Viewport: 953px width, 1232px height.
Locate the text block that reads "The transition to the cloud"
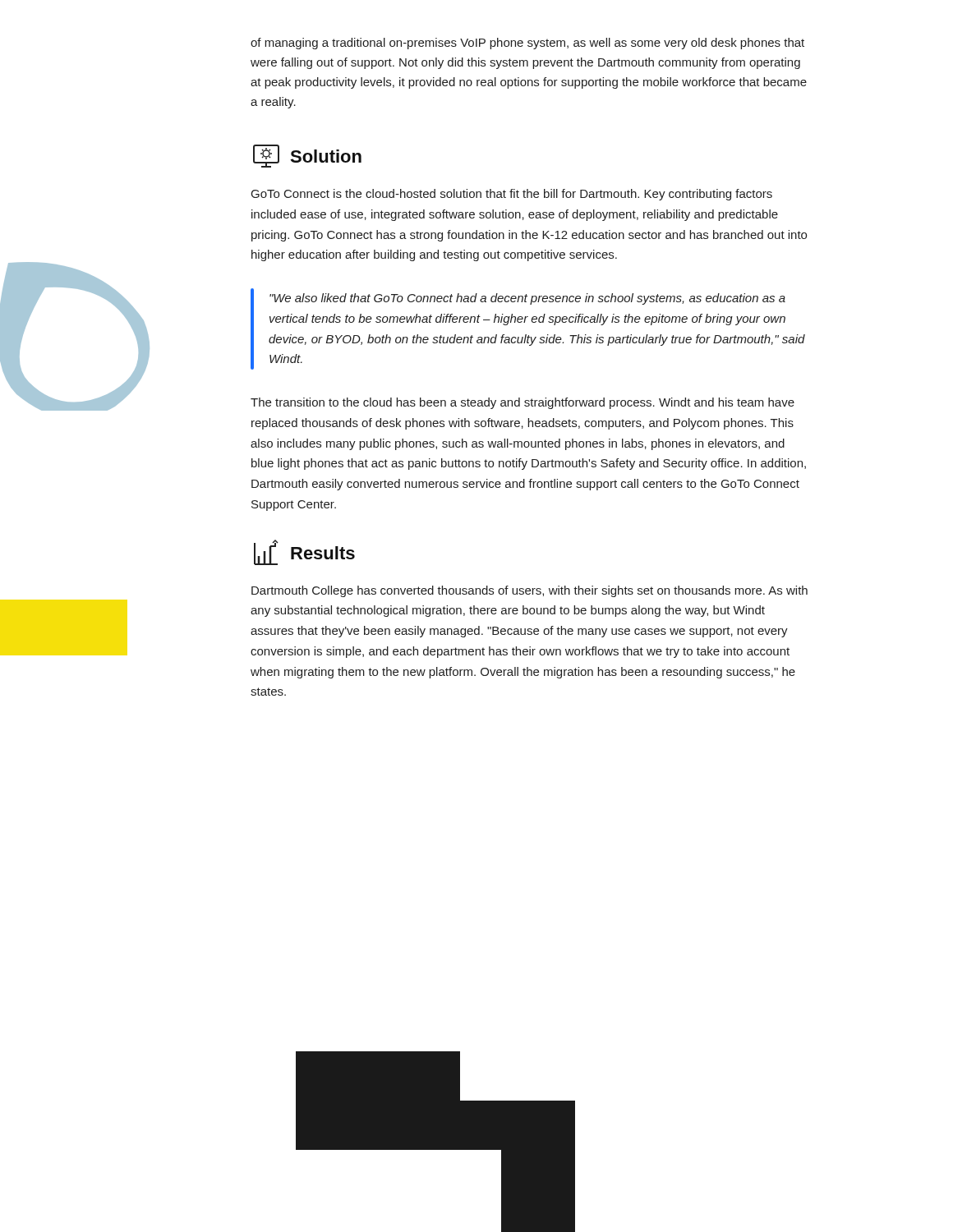click(529, 453)
